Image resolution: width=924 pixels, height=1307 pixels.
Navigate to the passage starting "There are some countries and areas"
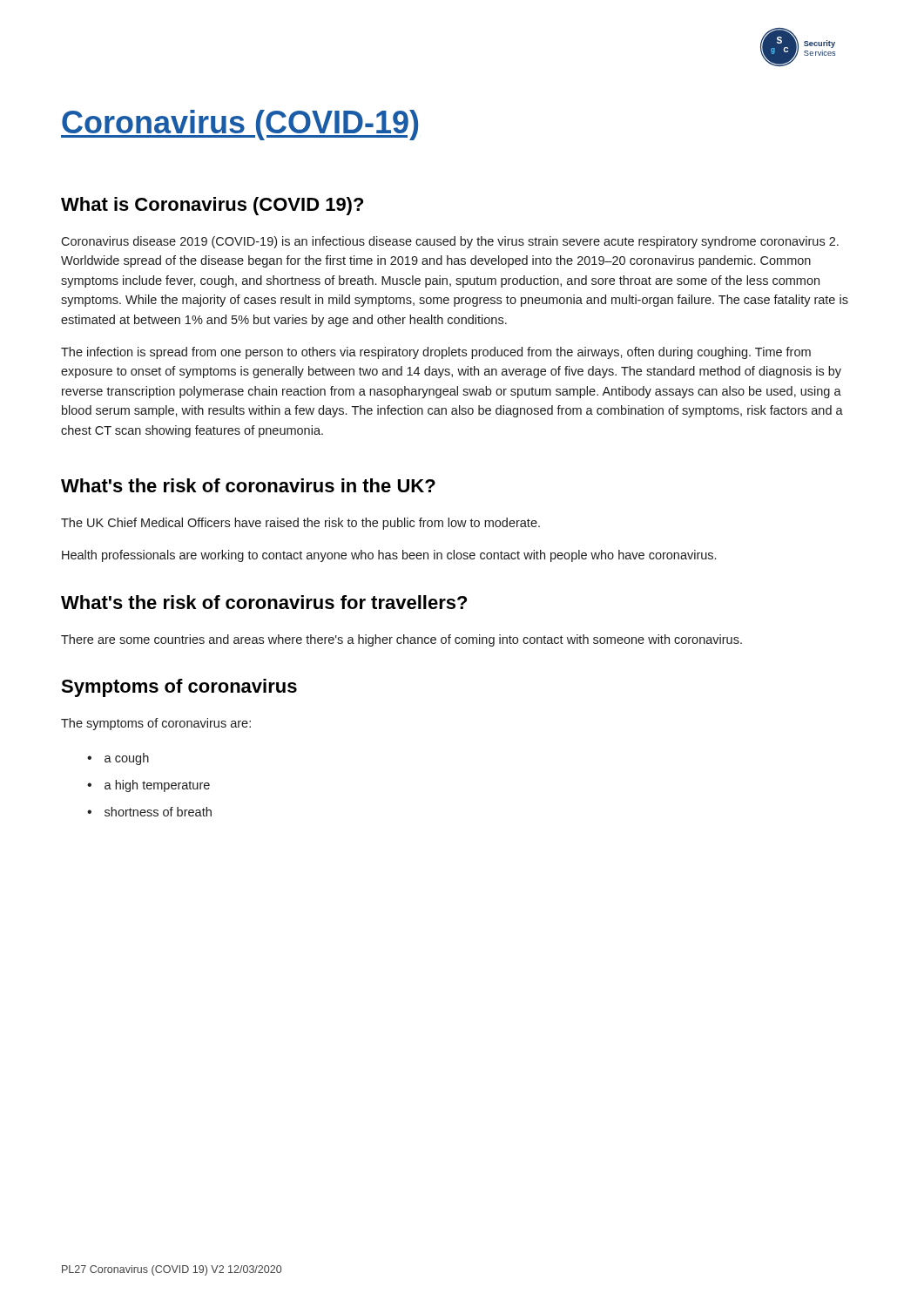tap(462, 639)
